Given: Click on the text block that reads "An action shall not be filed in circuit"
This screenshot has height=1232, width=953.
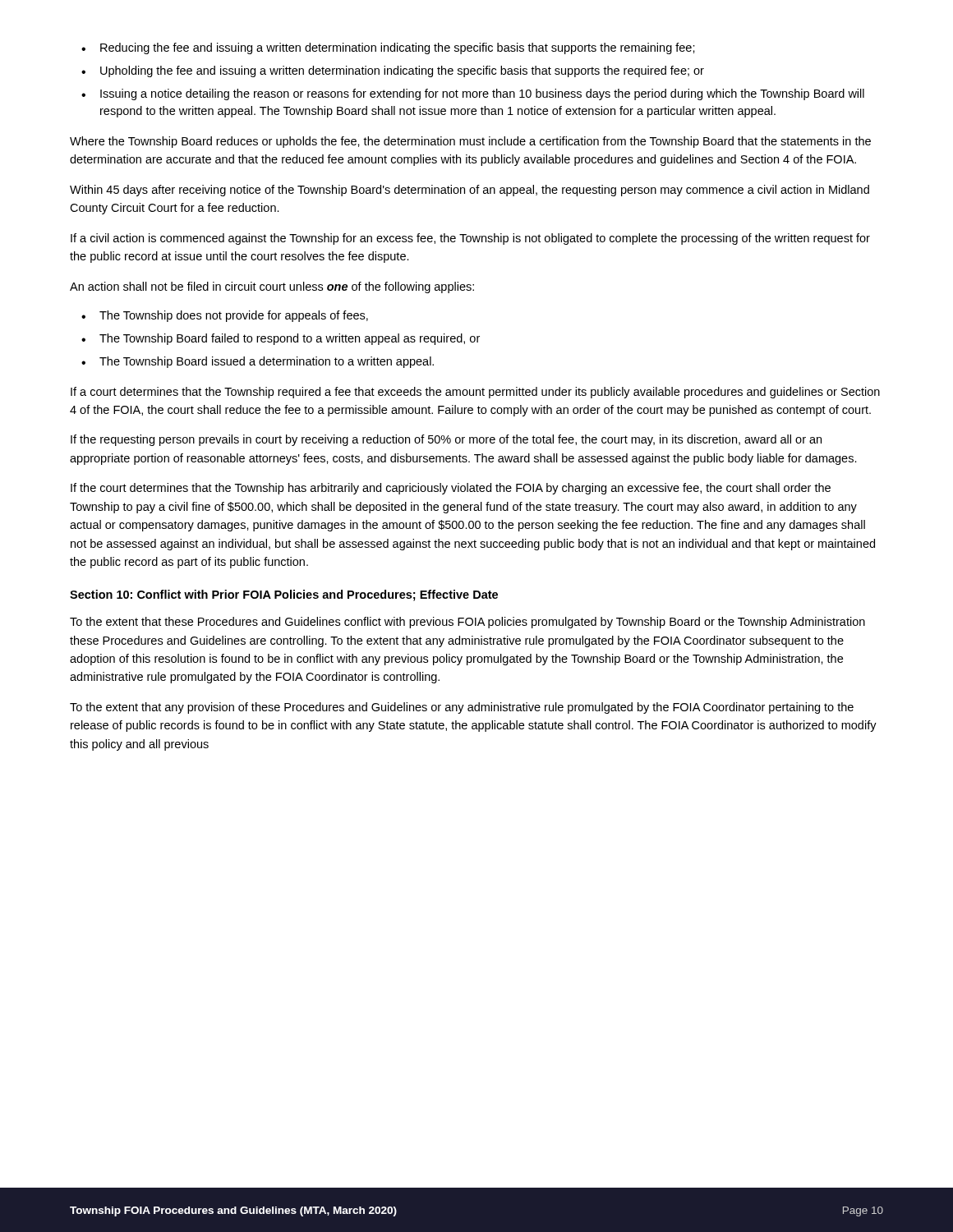Looking at the screenshot, I should point(476,287).
